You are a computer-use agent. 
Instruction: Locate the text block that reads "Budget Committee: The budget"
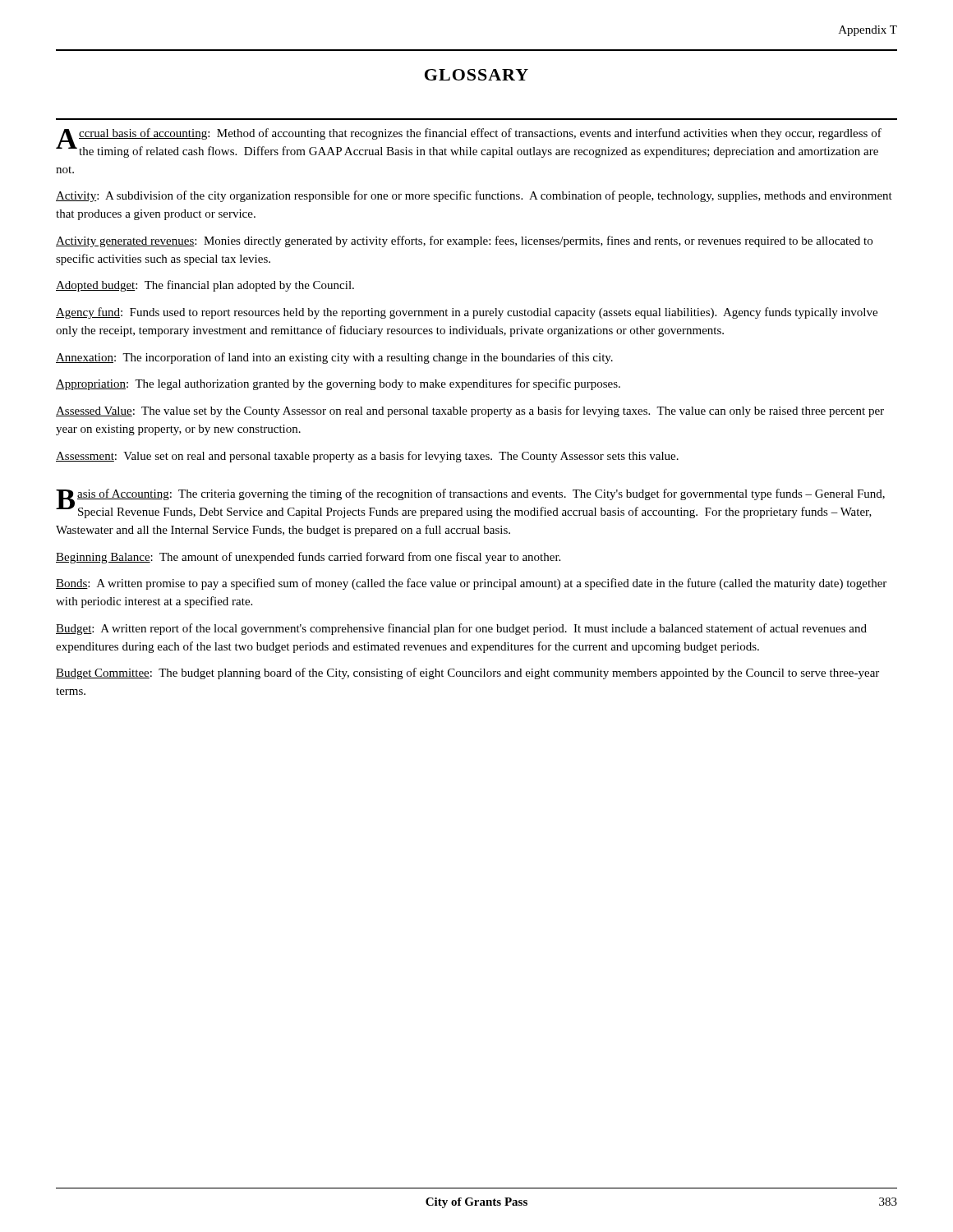[x=476, y=683]
